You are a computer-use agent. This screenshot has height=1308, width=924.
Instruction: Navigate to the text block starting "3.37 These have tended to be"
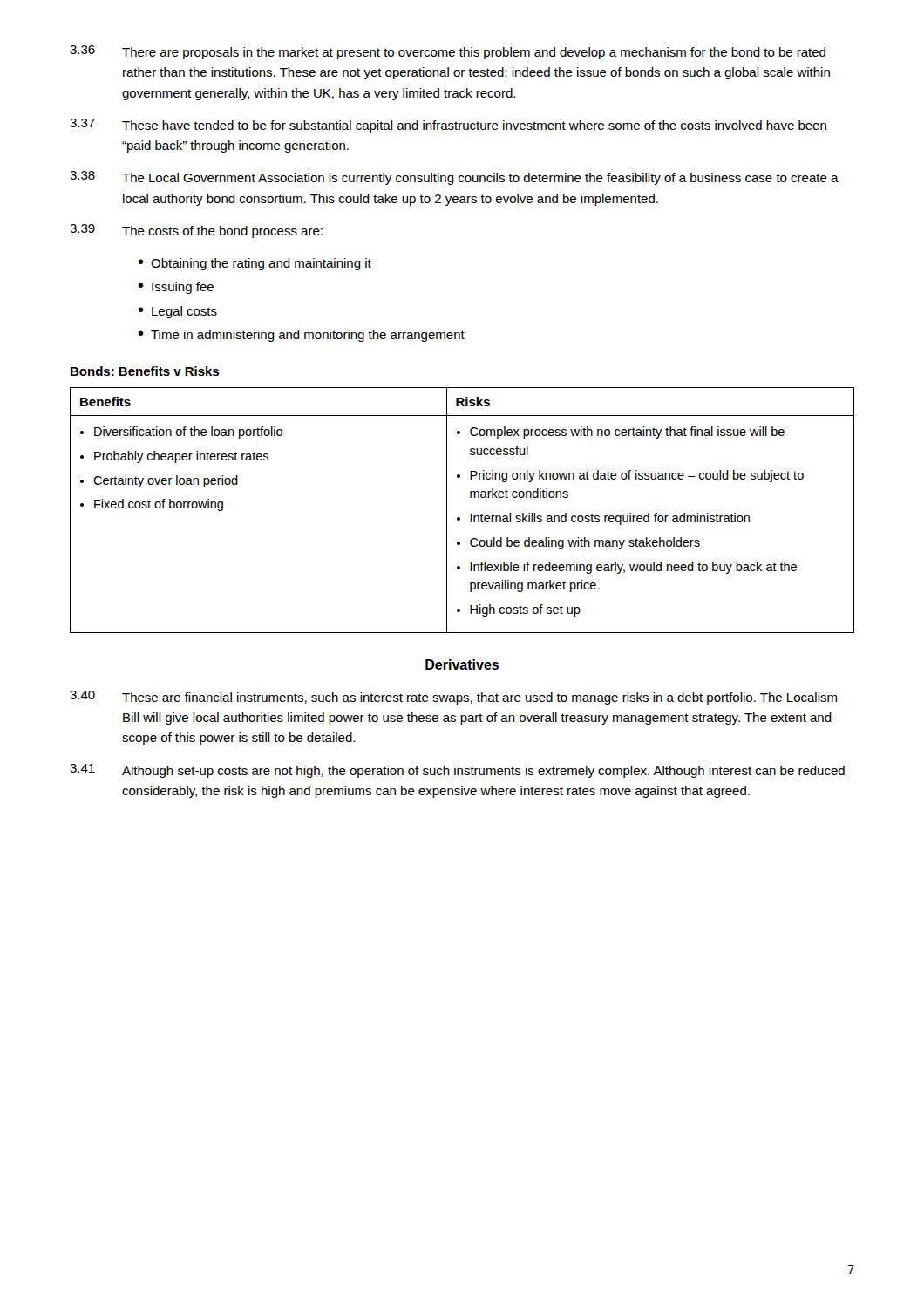pyautogui.click(x=462, y=135)
